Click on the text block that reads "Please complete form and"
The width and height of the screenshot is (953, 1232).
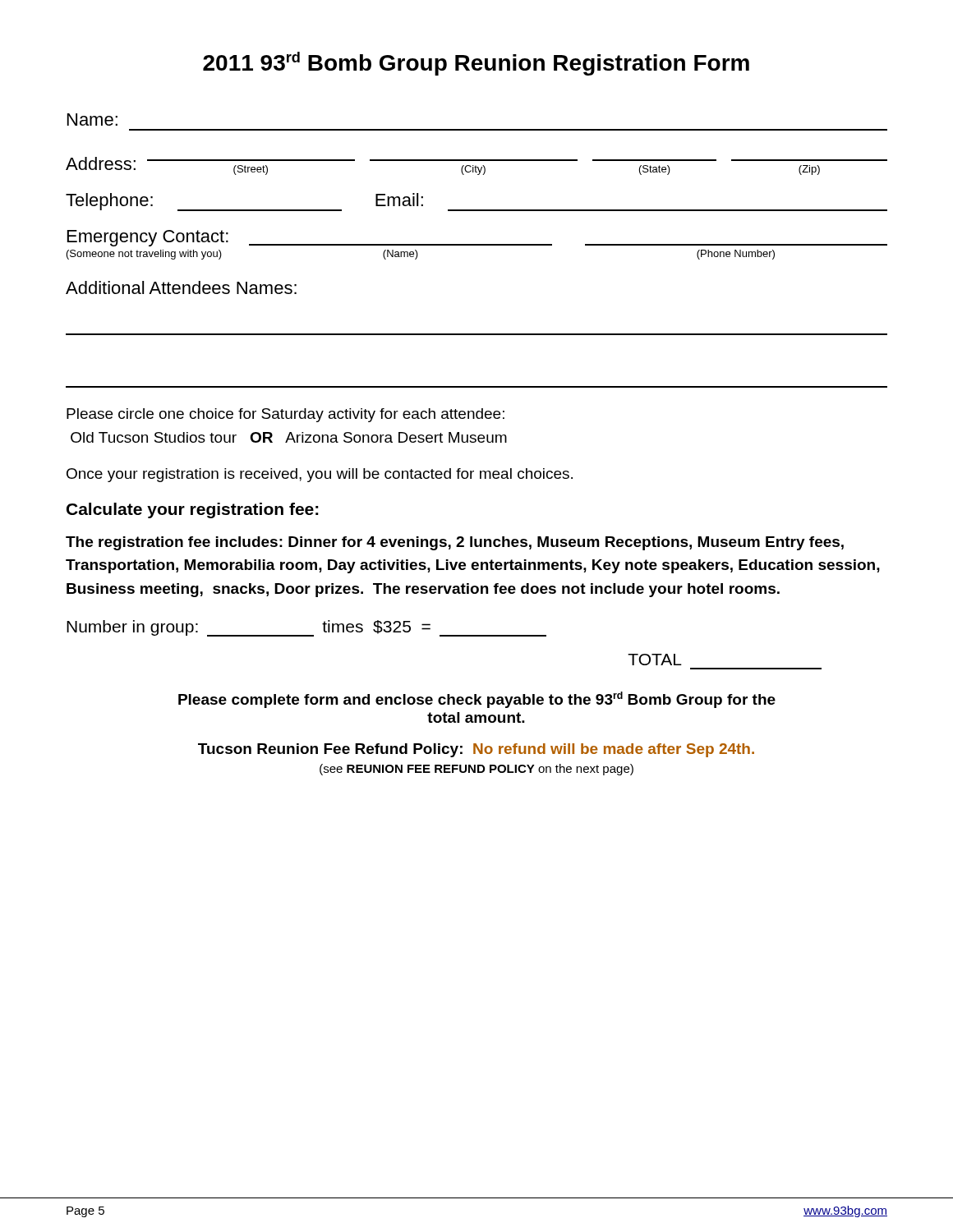[x=476, y=708]
